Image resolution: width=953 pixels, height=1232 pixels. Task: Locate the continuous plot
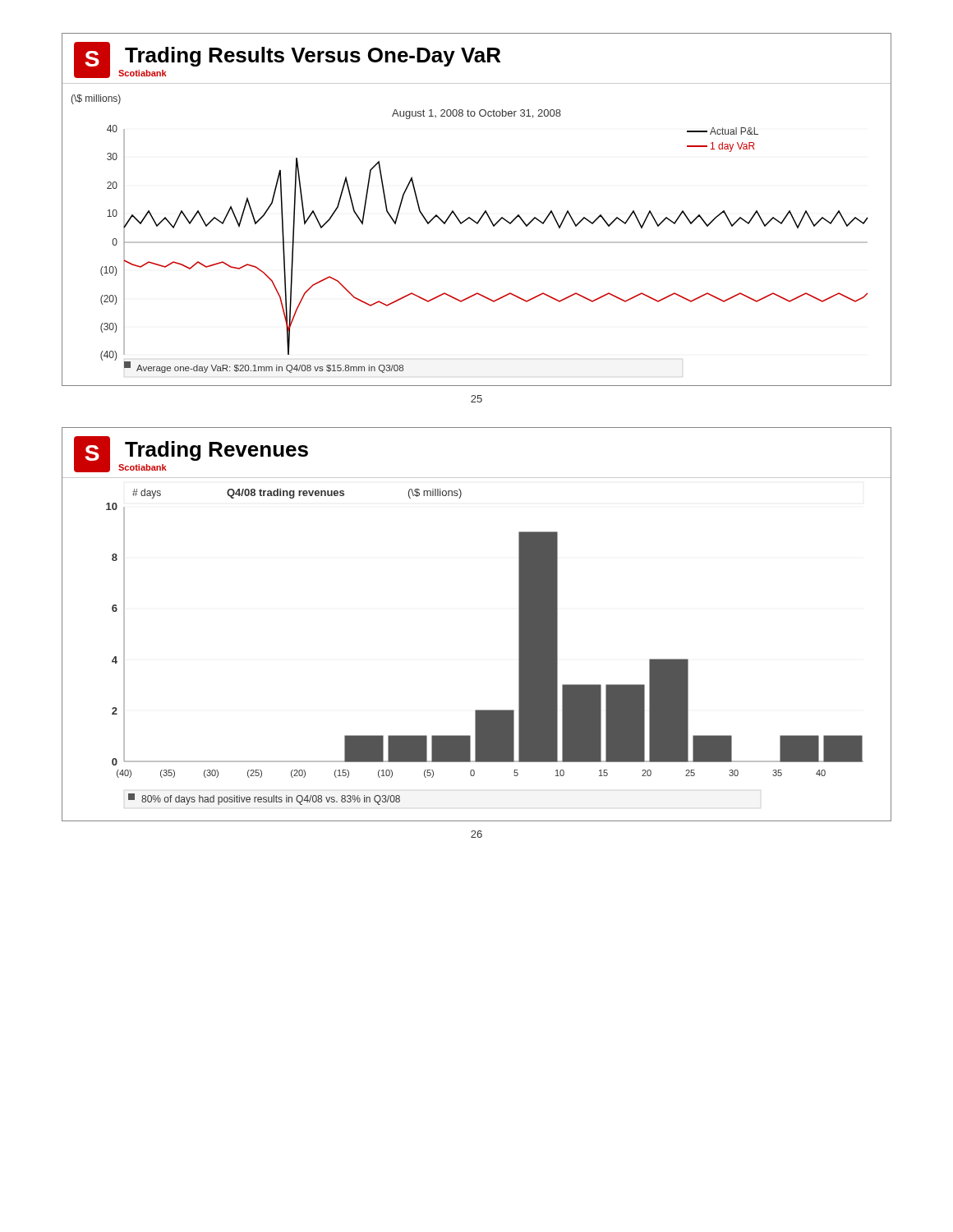(476, 209)
